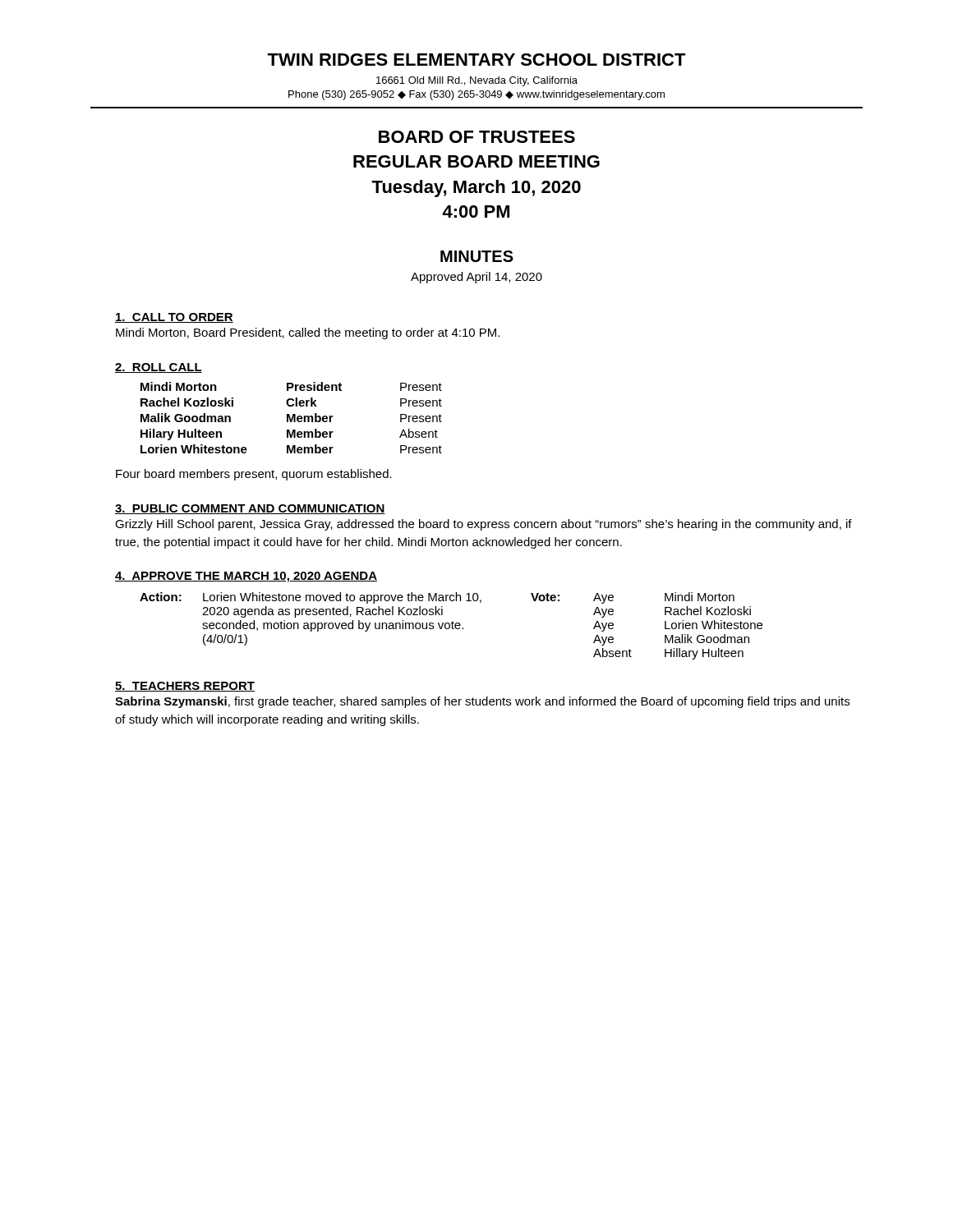Find the text block that reads "Sabrina Szymanski, first grade teacher, shared samples"
This screenshot has height=1232, width=953.
coord(483,710)
